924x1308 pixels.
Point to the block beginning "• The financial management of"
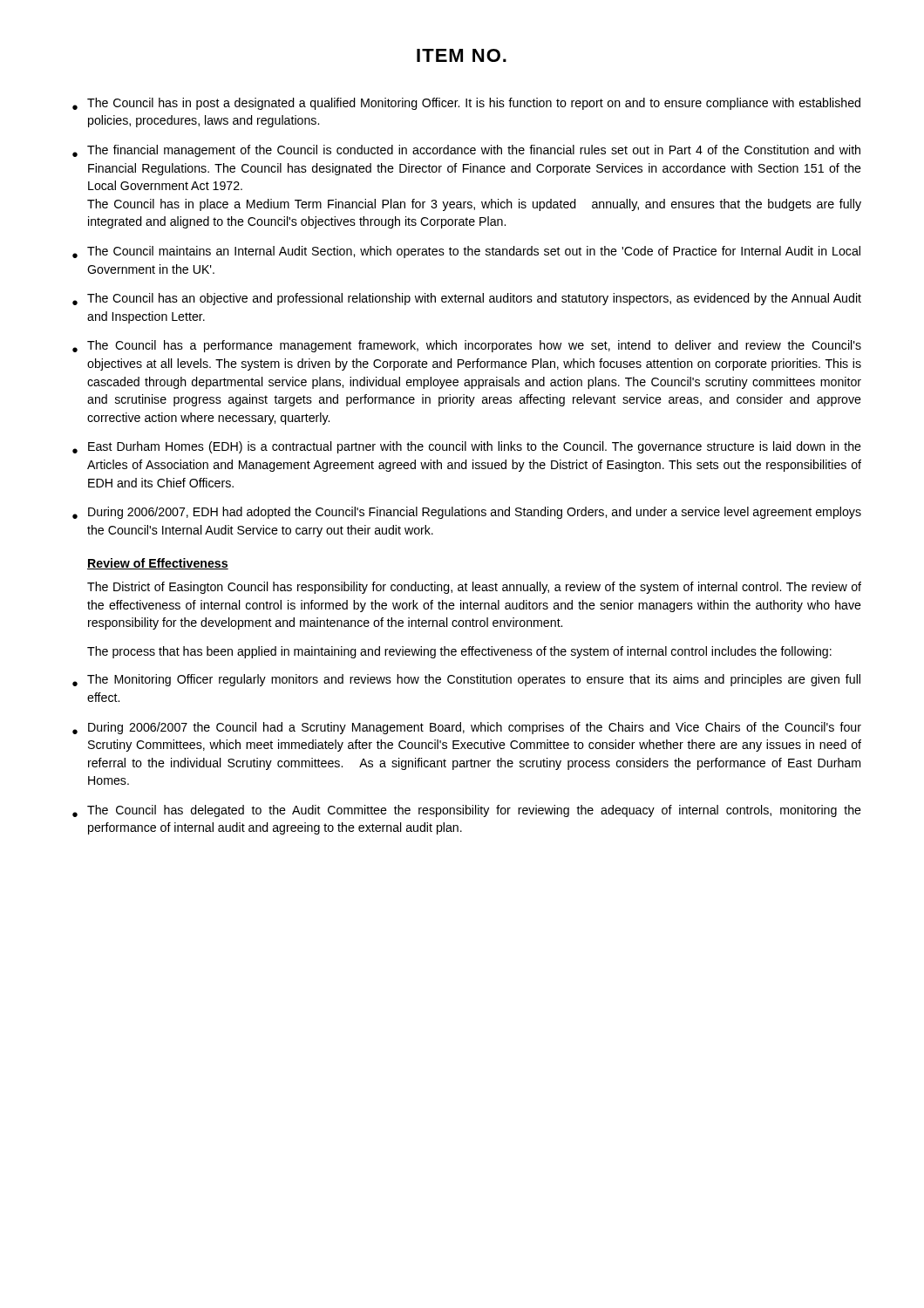(466, 151)
